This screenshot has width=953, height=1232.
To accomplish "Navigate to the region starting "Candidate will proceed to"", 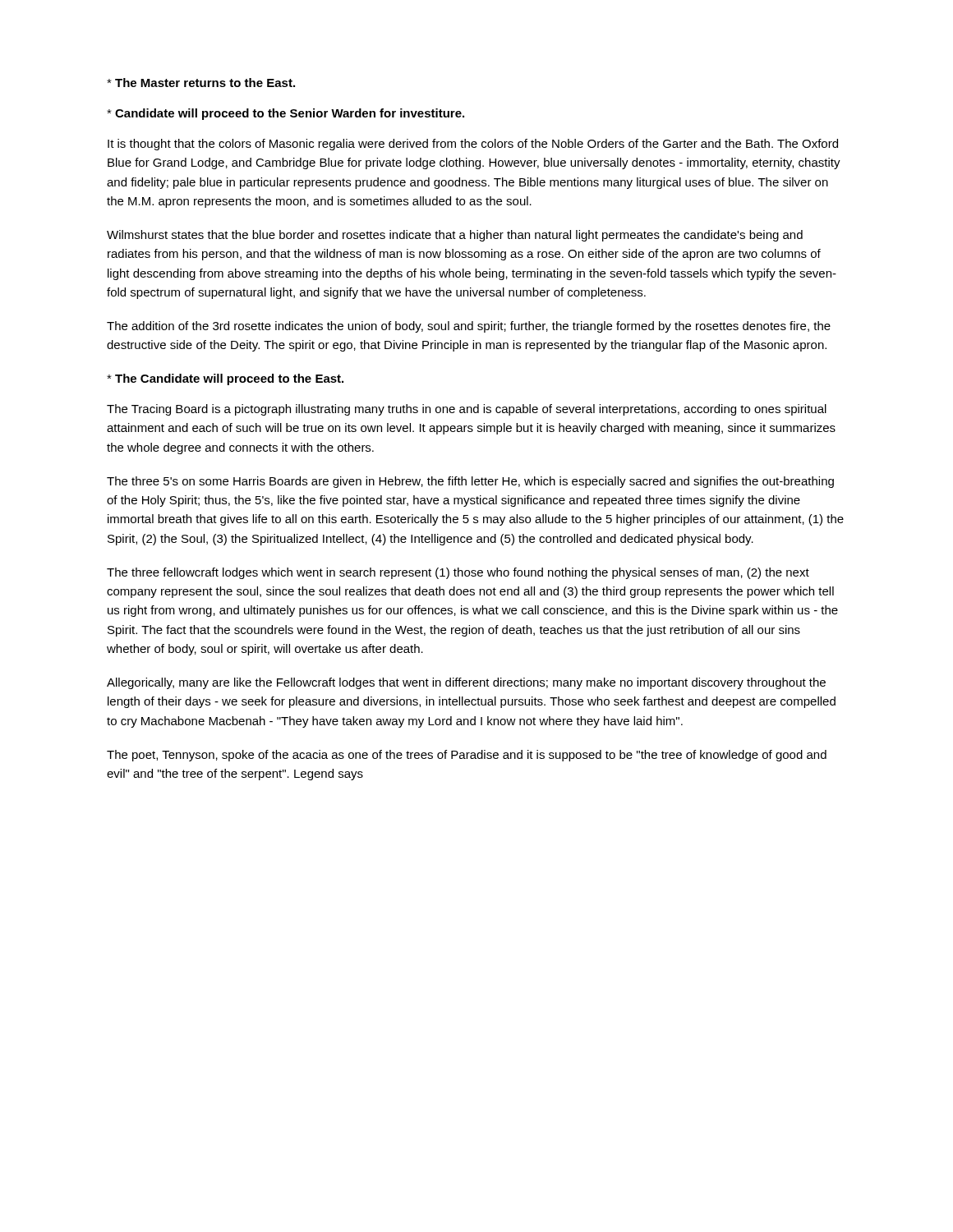I will pyautogui.click(x=286, y=113).
